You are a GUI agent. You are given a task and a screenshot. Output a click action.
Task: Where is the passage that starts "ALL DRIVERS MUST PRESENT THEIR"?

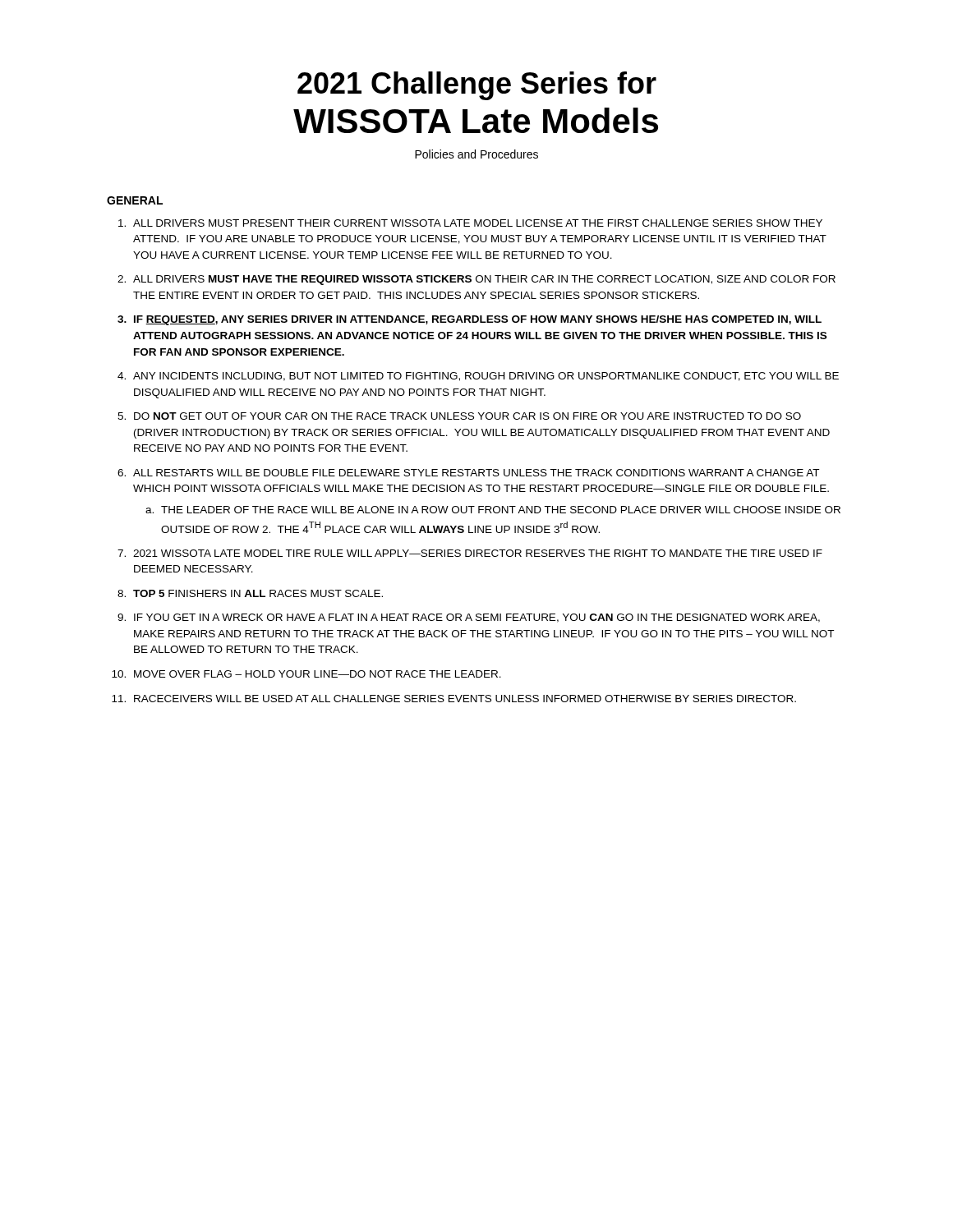click(480, 239)
